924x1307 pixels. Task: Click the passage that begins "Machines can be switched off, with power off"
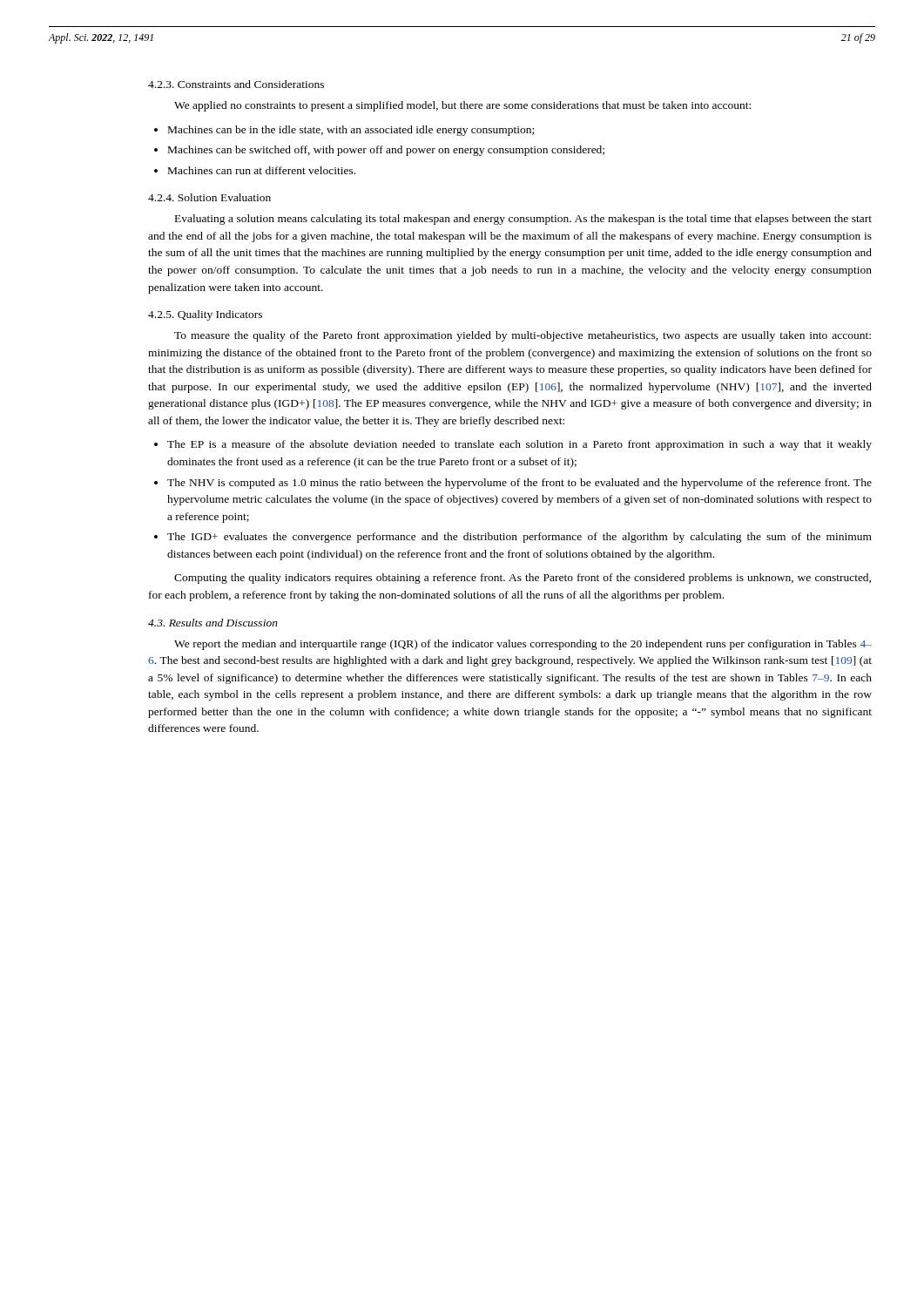(x=386, y=150)
